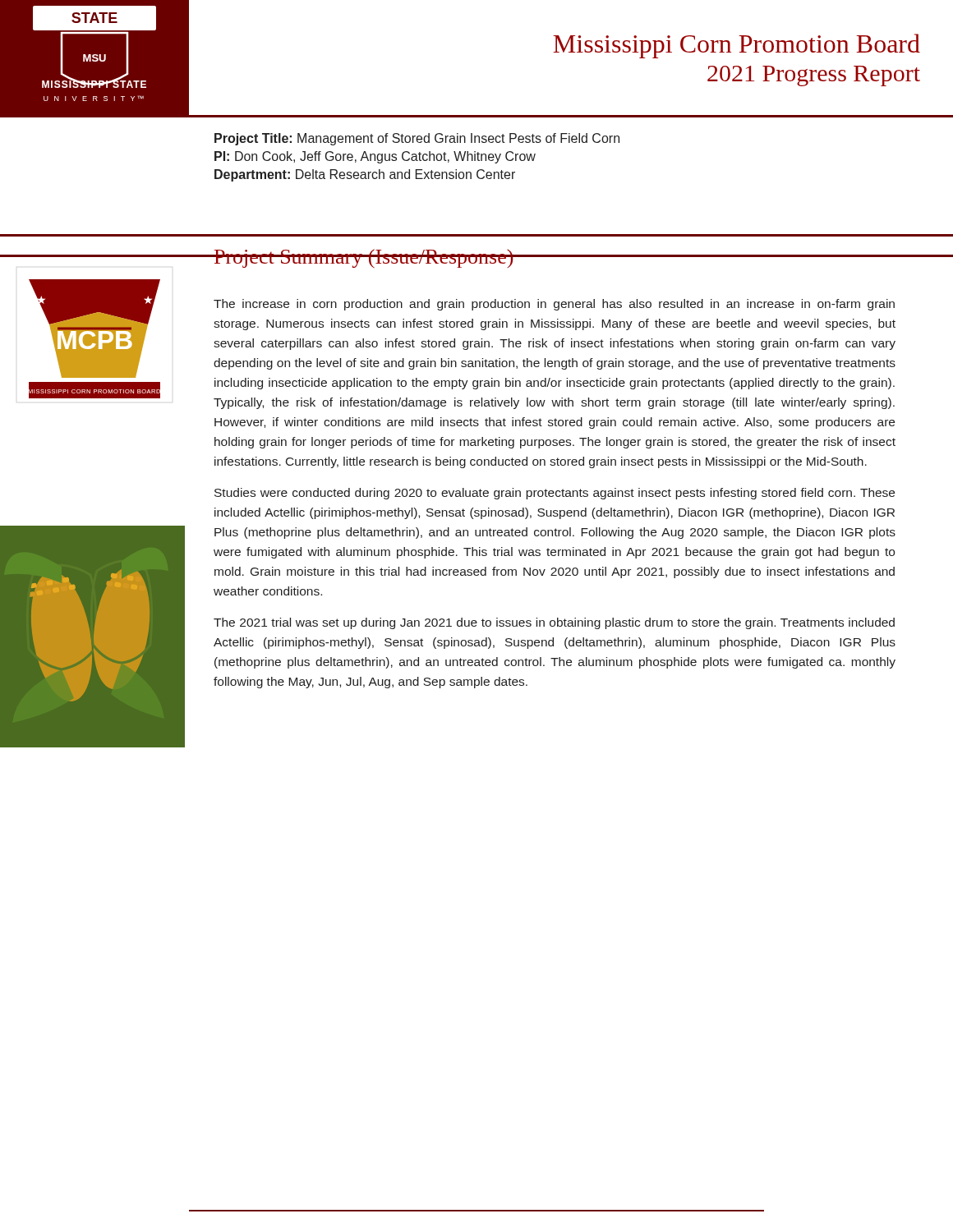Point to "Mississippi Corn Promotion Board 2021 Progress Report"
Image resolution: width=953 pixels, height=1232 pixels.
point(736,57)
